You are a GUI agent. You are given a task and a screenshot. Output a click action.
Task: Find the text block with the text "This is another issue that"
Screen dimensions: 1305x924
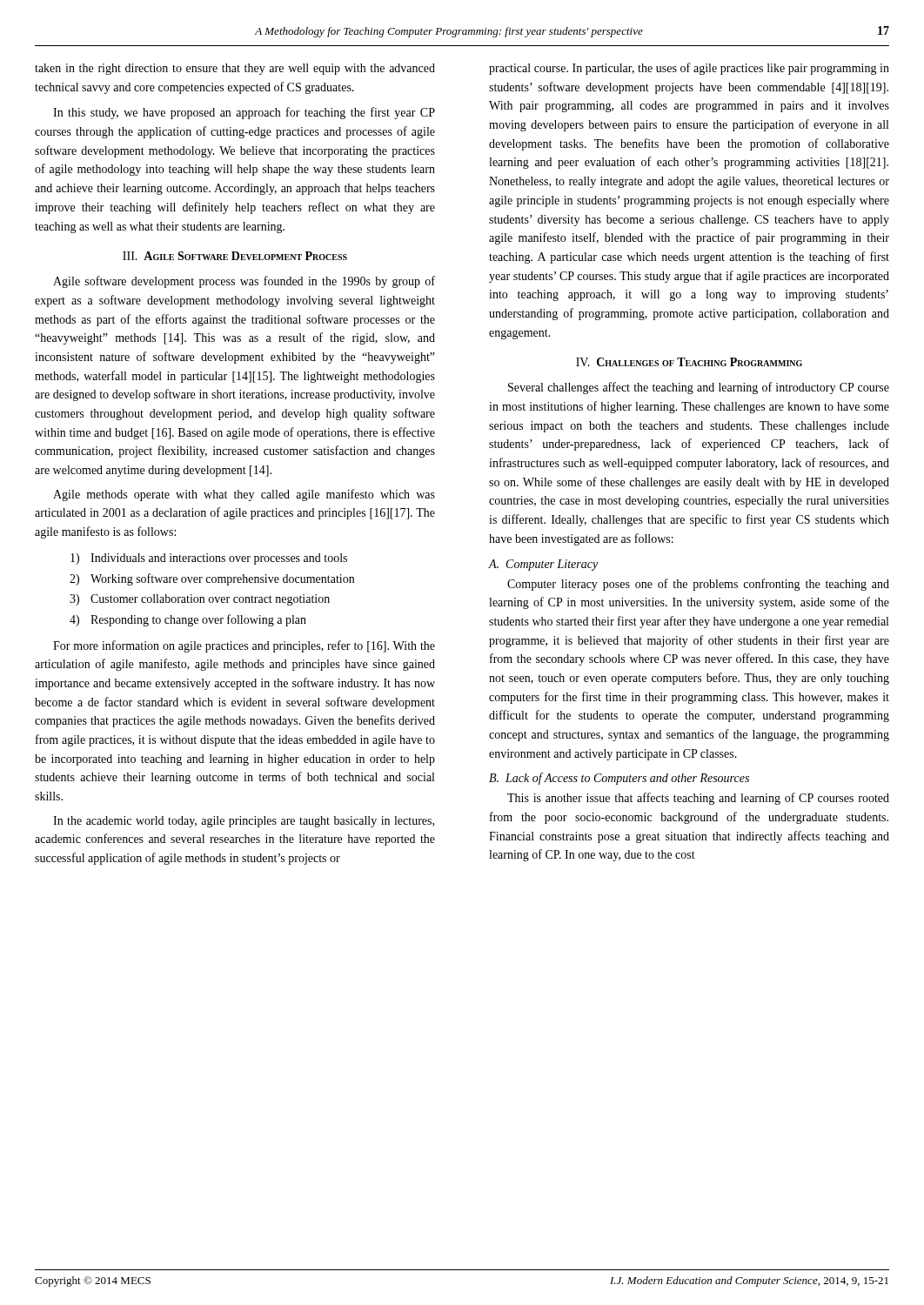689,827
